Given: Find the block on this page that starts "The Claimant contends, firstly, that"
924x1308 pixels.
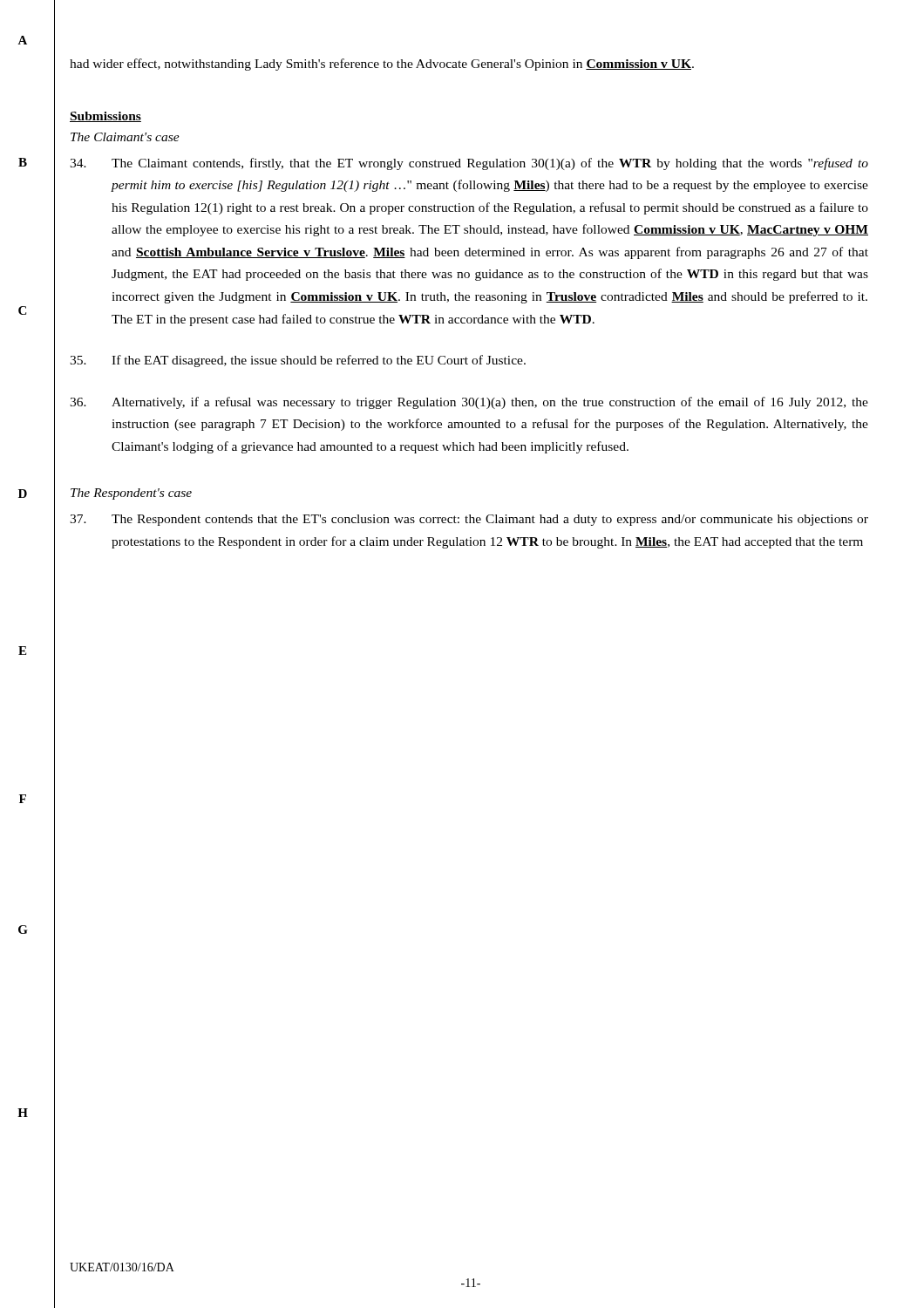Looking at the screenshot, I should (x=469, y=240).
